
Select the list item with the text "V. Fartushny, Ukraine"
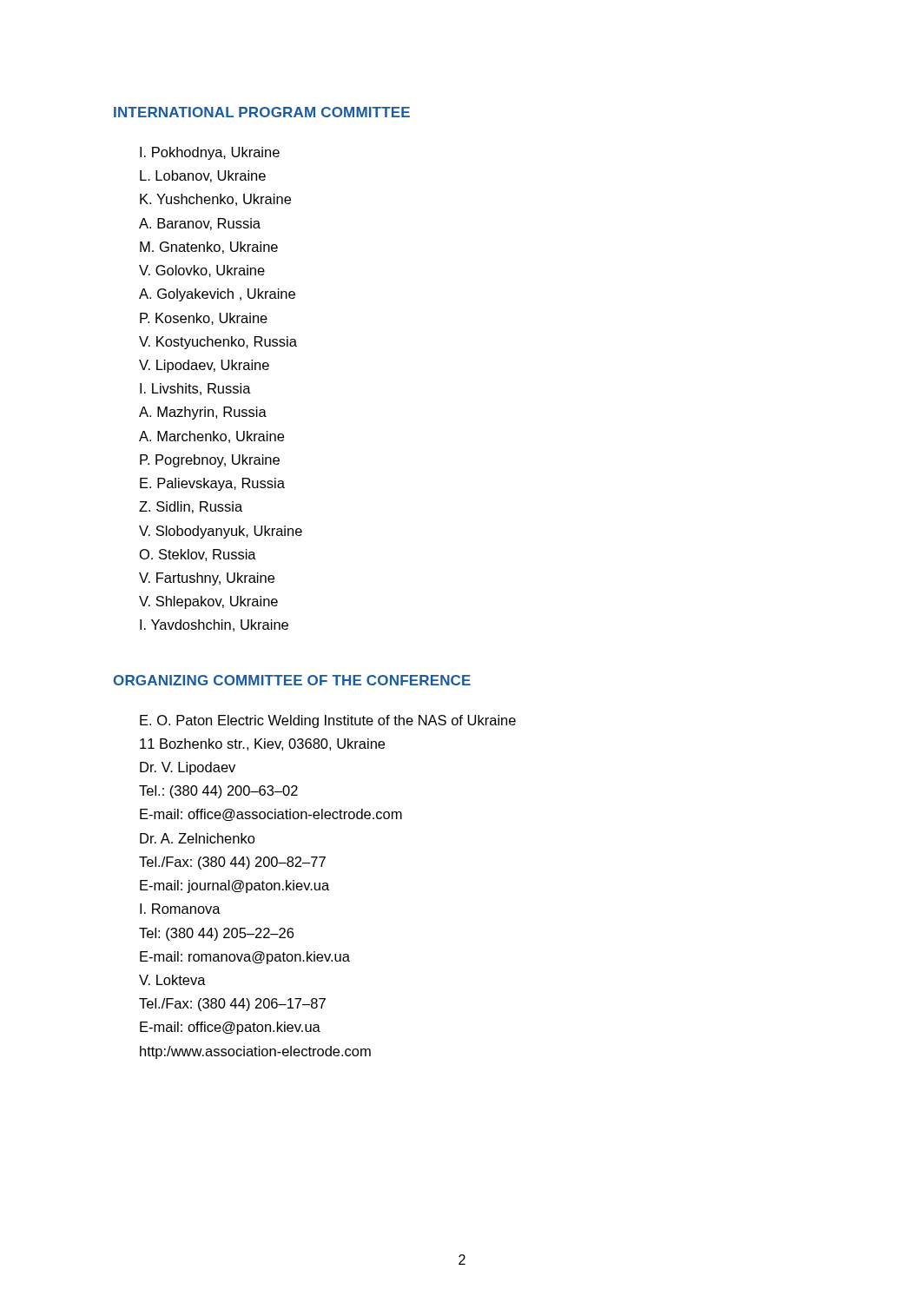(207, 578)
